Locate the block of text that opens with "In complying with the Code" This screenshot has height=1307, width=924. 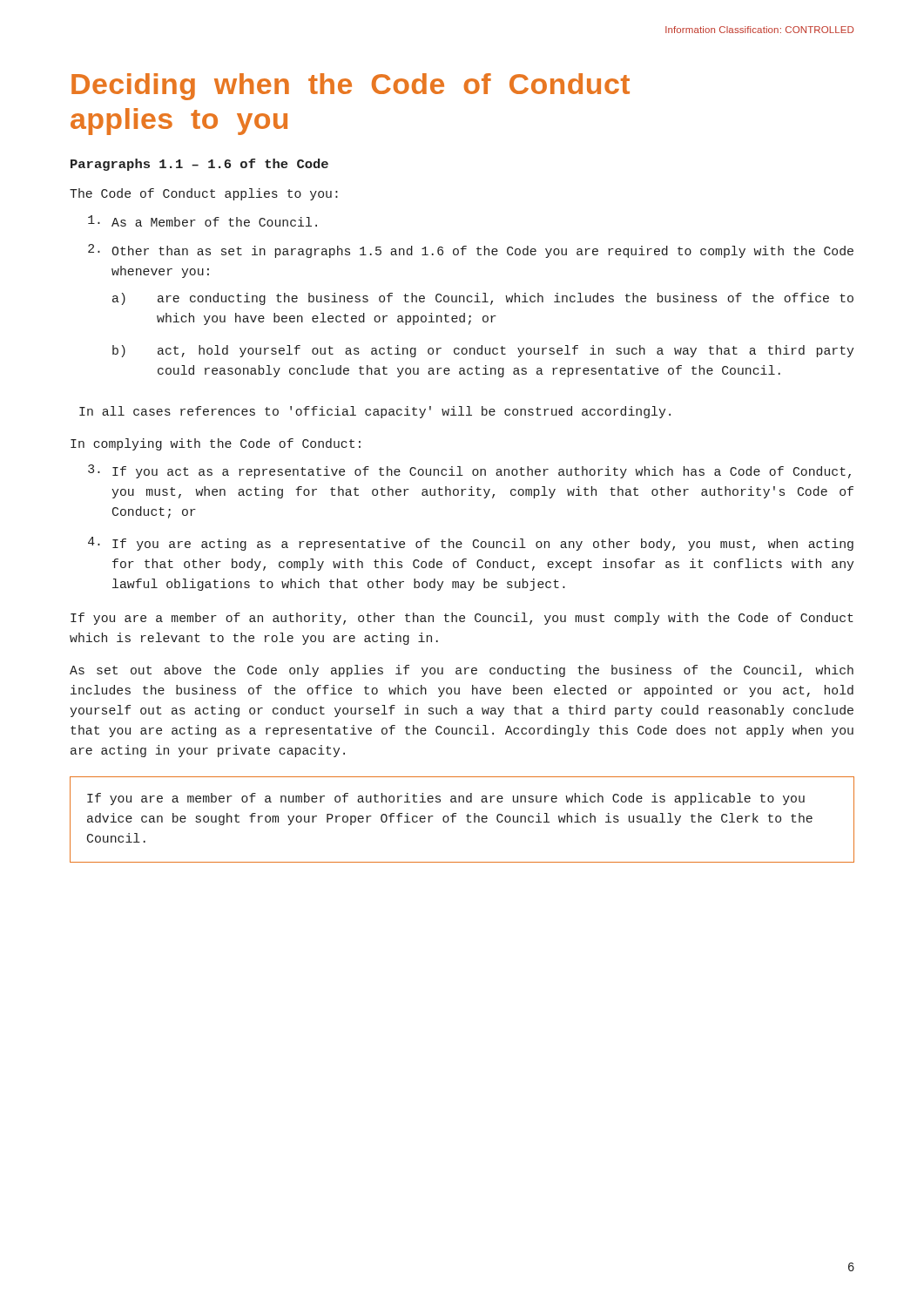tap(217, 444)
